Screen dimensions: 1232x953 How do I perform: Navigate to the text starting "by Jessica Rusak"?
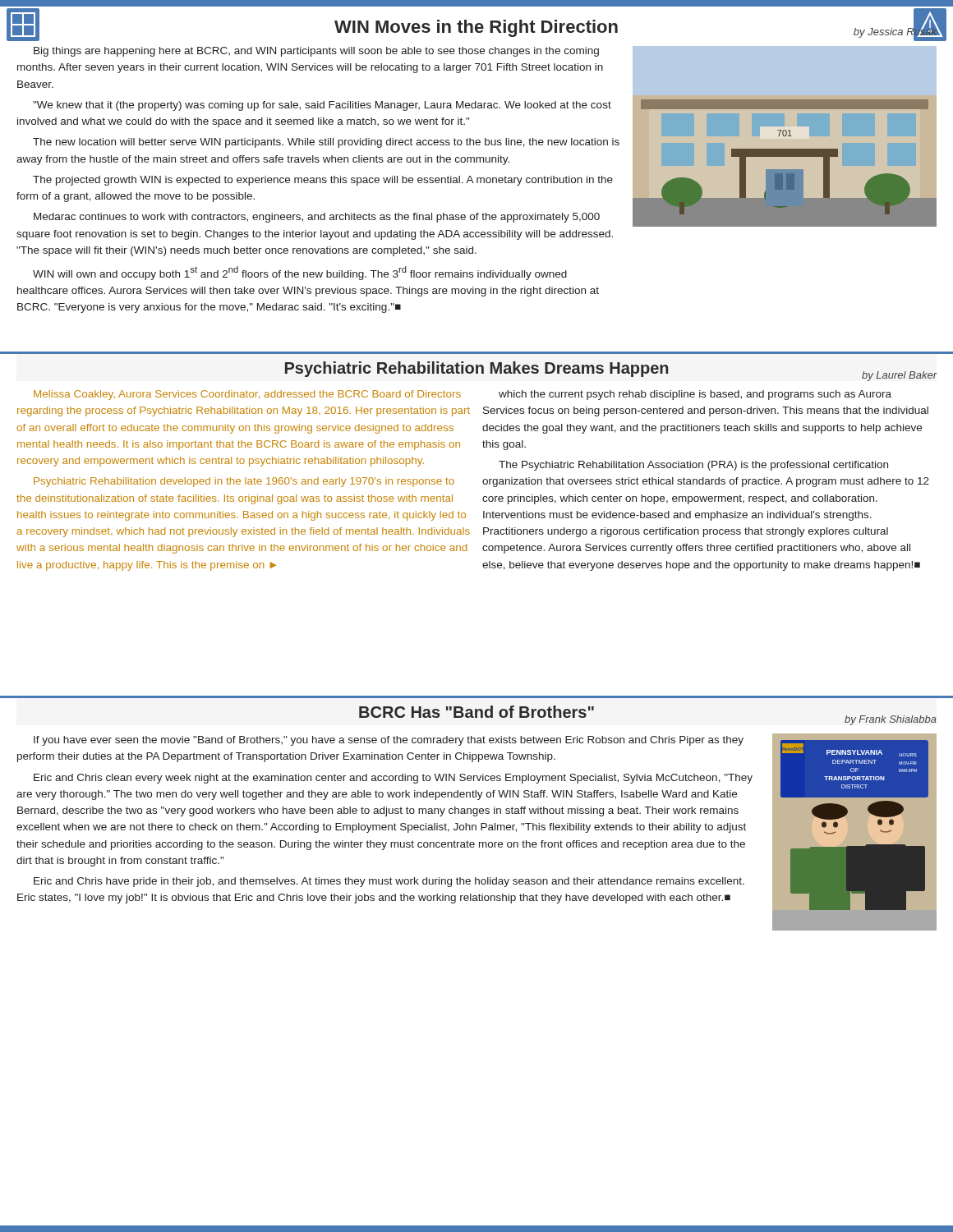point(895,32)
